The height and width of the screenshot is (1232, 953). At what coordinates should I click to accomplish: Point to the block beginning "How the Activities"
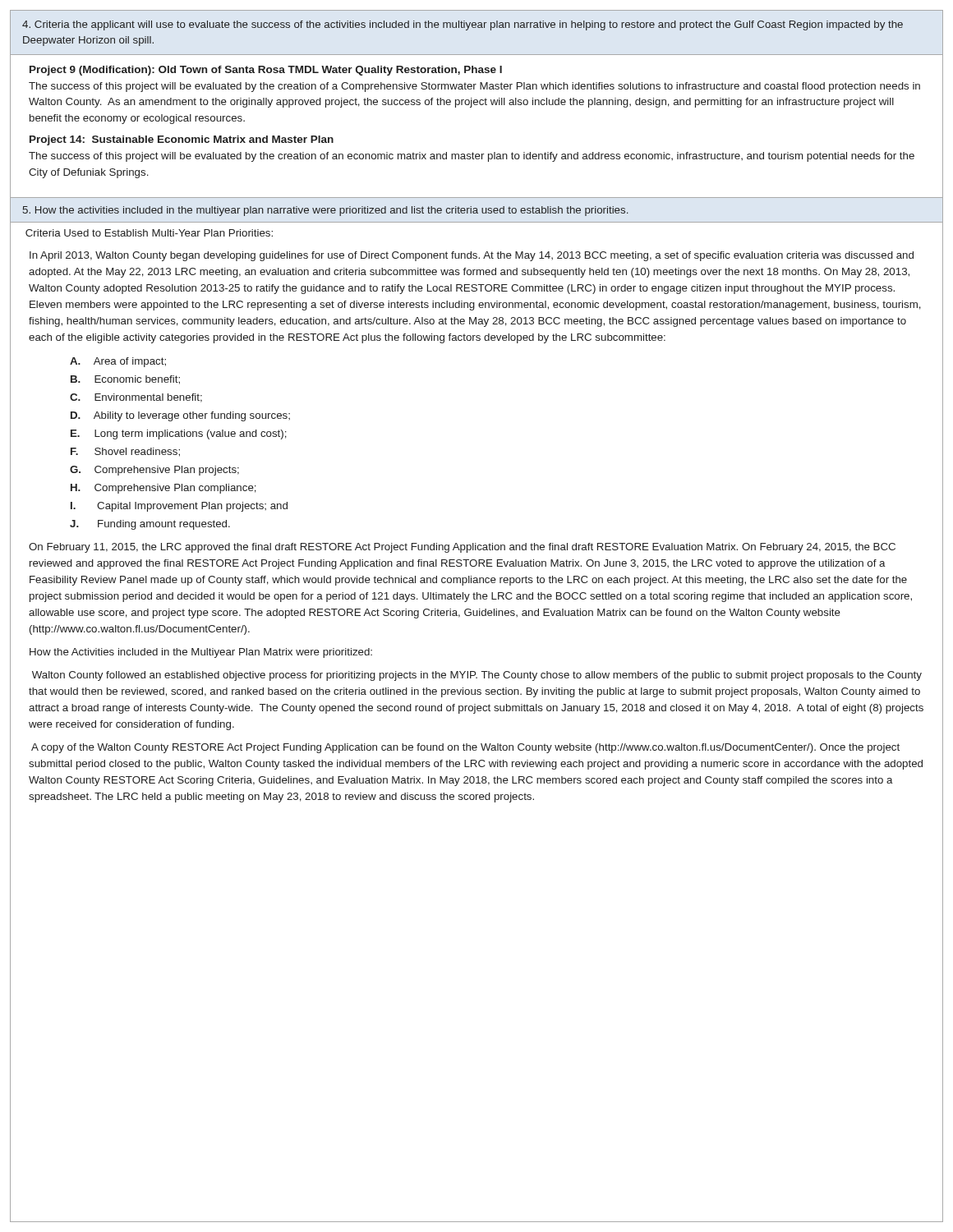201,652
